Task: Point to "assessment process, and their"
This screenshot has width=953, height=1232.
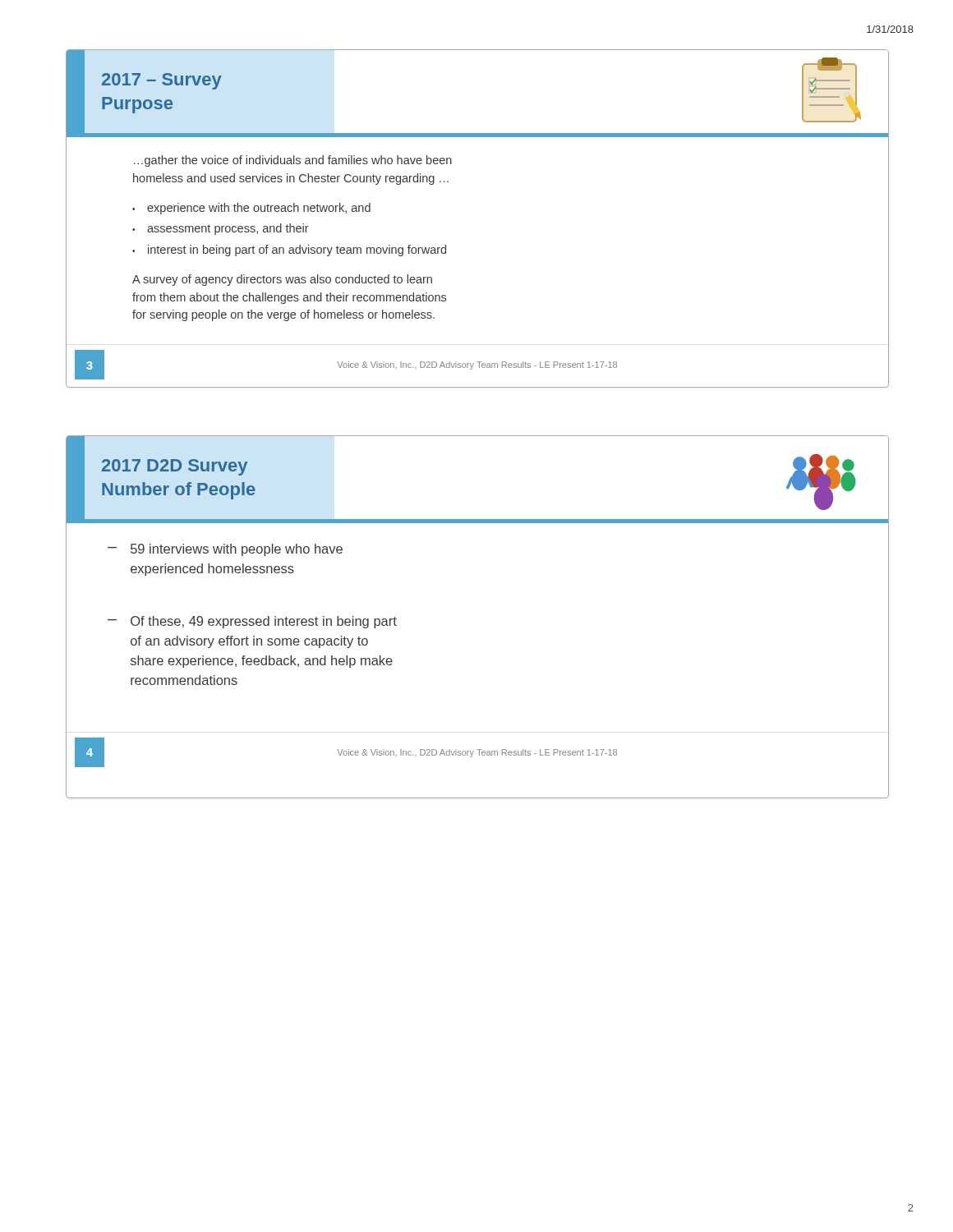Action: (x=221, y=229)
